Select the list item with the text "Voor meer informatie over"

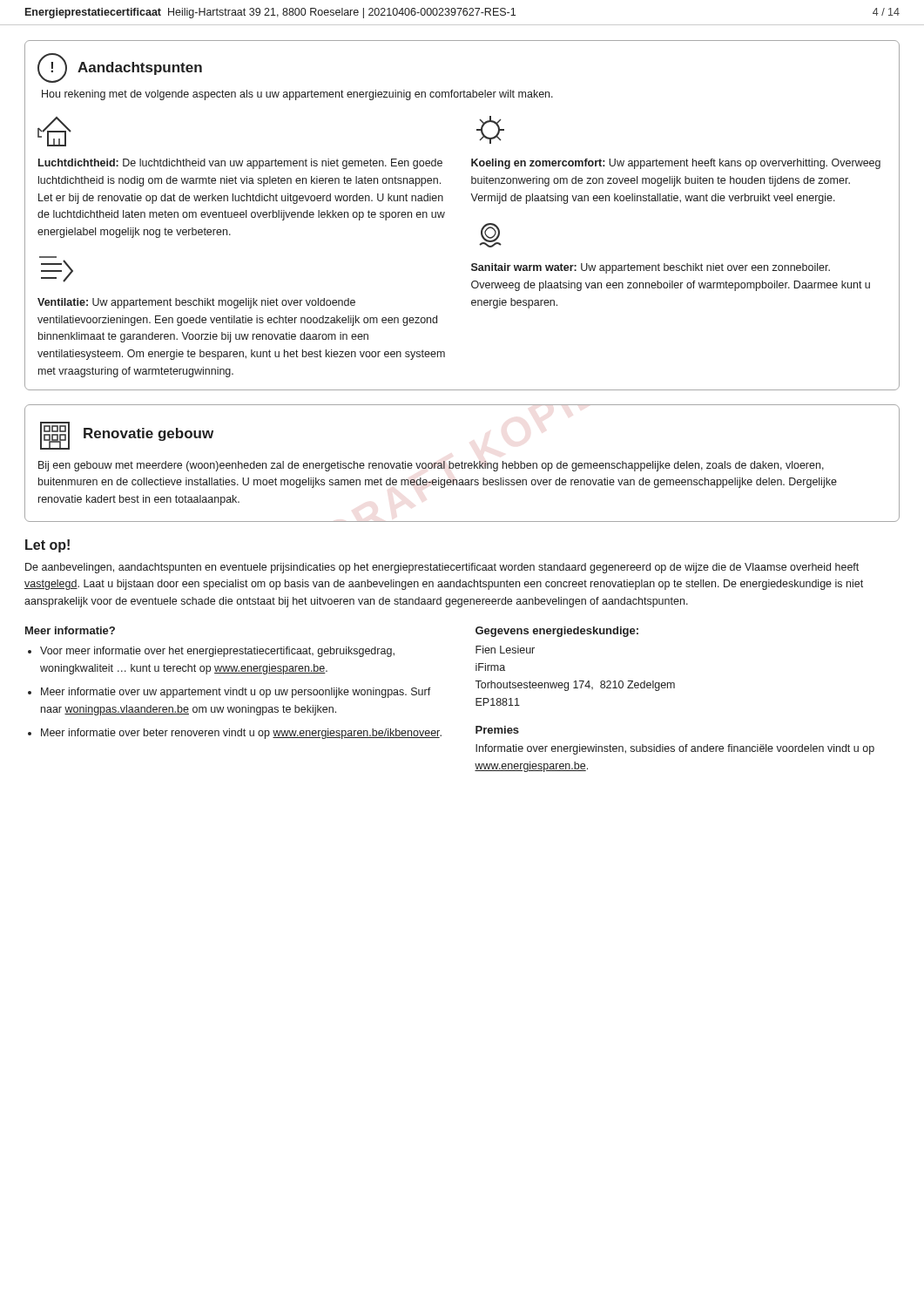point(218,659)
